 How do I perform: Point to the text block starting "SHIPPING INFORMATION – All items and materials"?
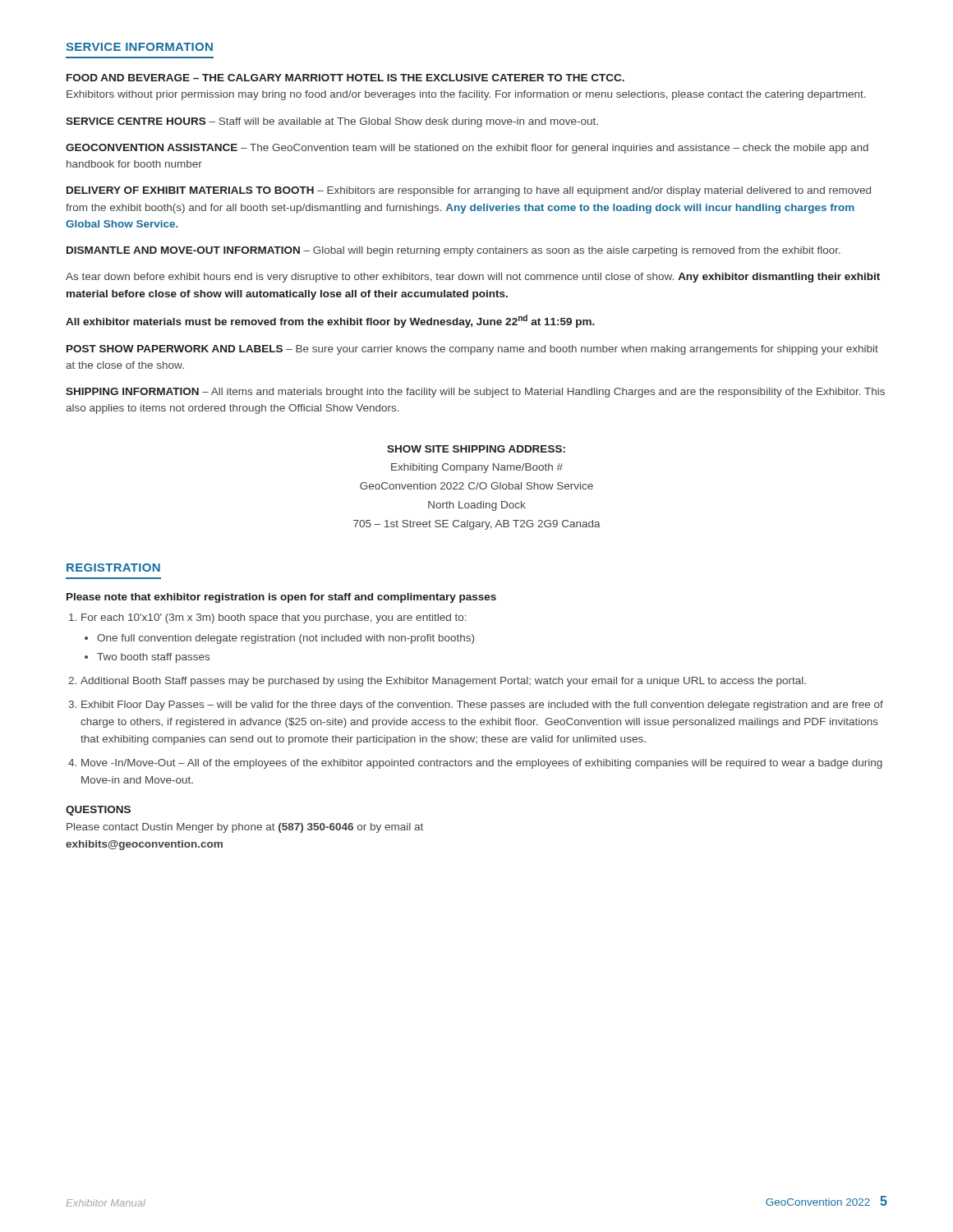[475, 400]
